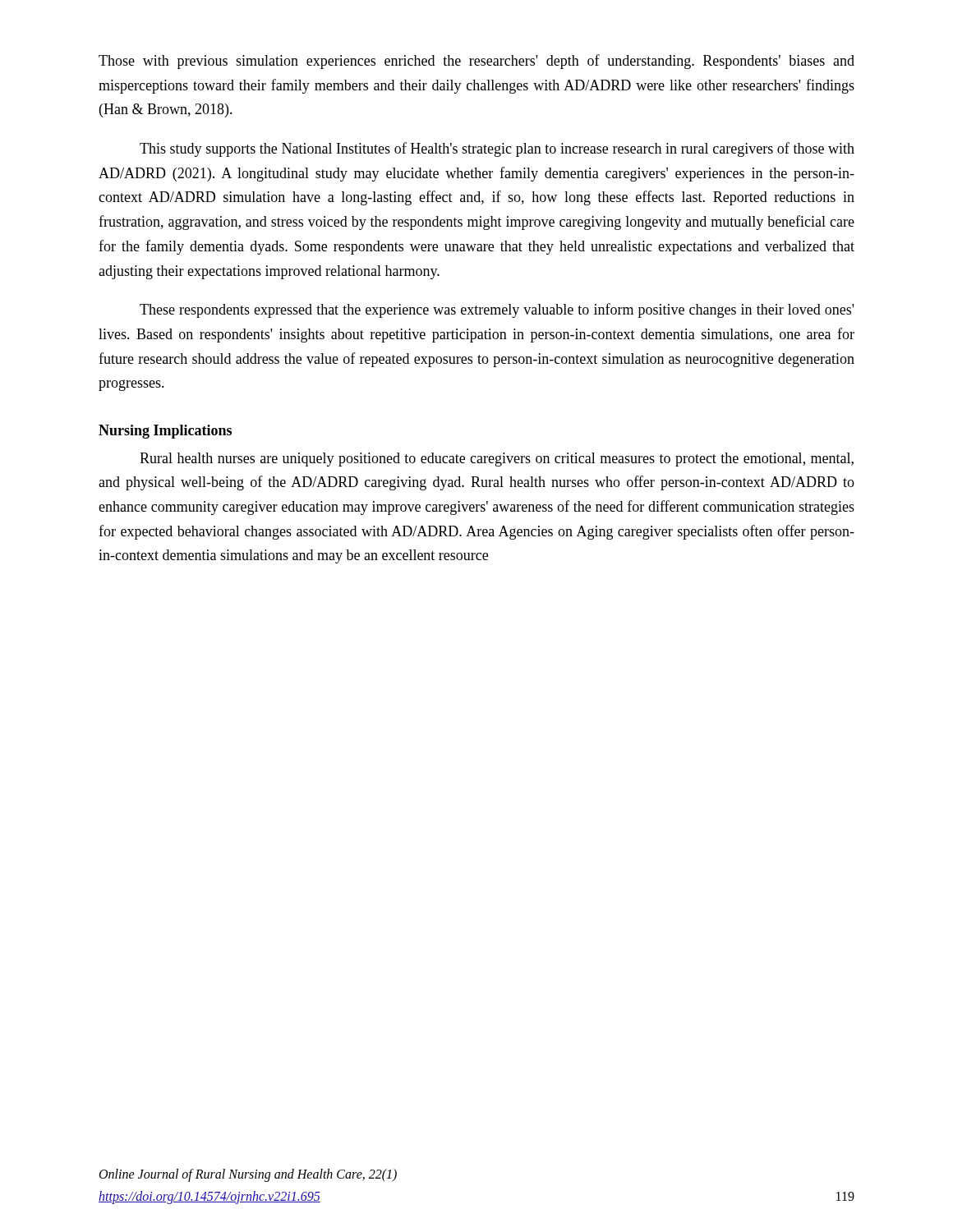Click on the passage starting "Nursing Implications"
Screen dimensions: 1232x953
165,430
